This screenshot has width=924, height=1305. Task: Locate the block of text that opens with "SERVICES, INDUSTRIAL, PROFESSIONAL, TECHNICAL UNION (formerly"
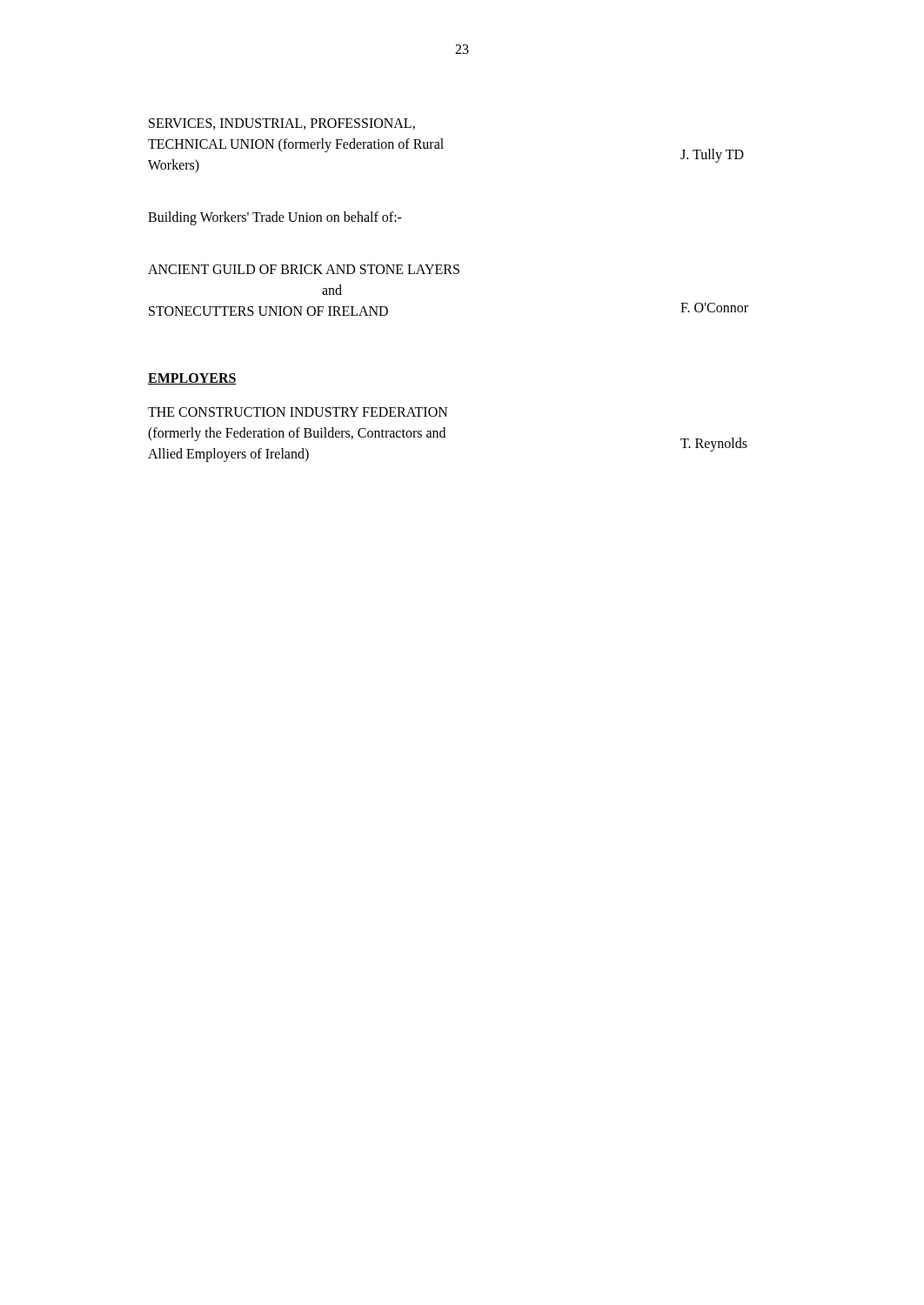[x=282, y=124]
